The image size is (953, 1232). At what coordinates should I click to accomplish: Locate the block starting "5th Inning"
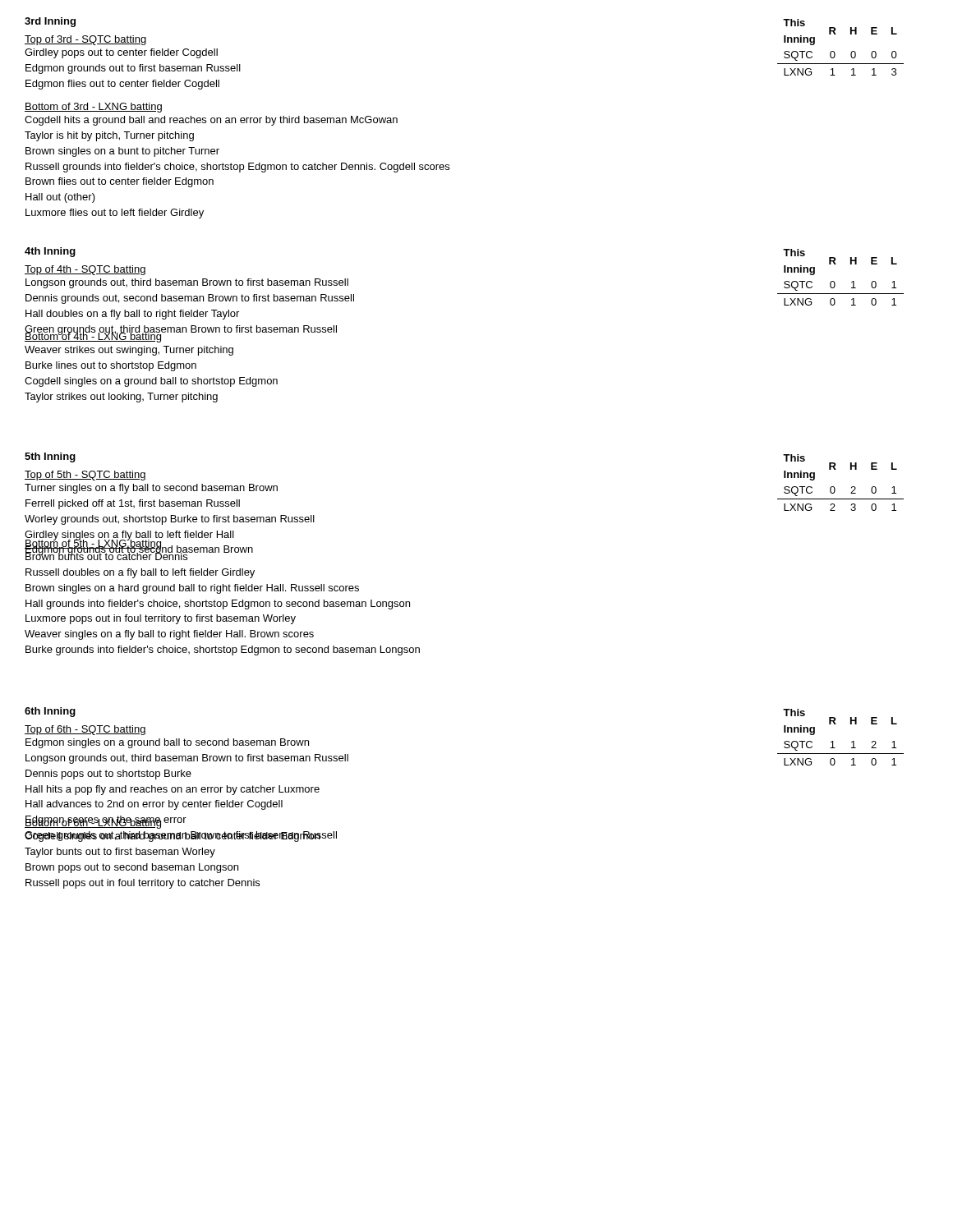click(50, 456)
